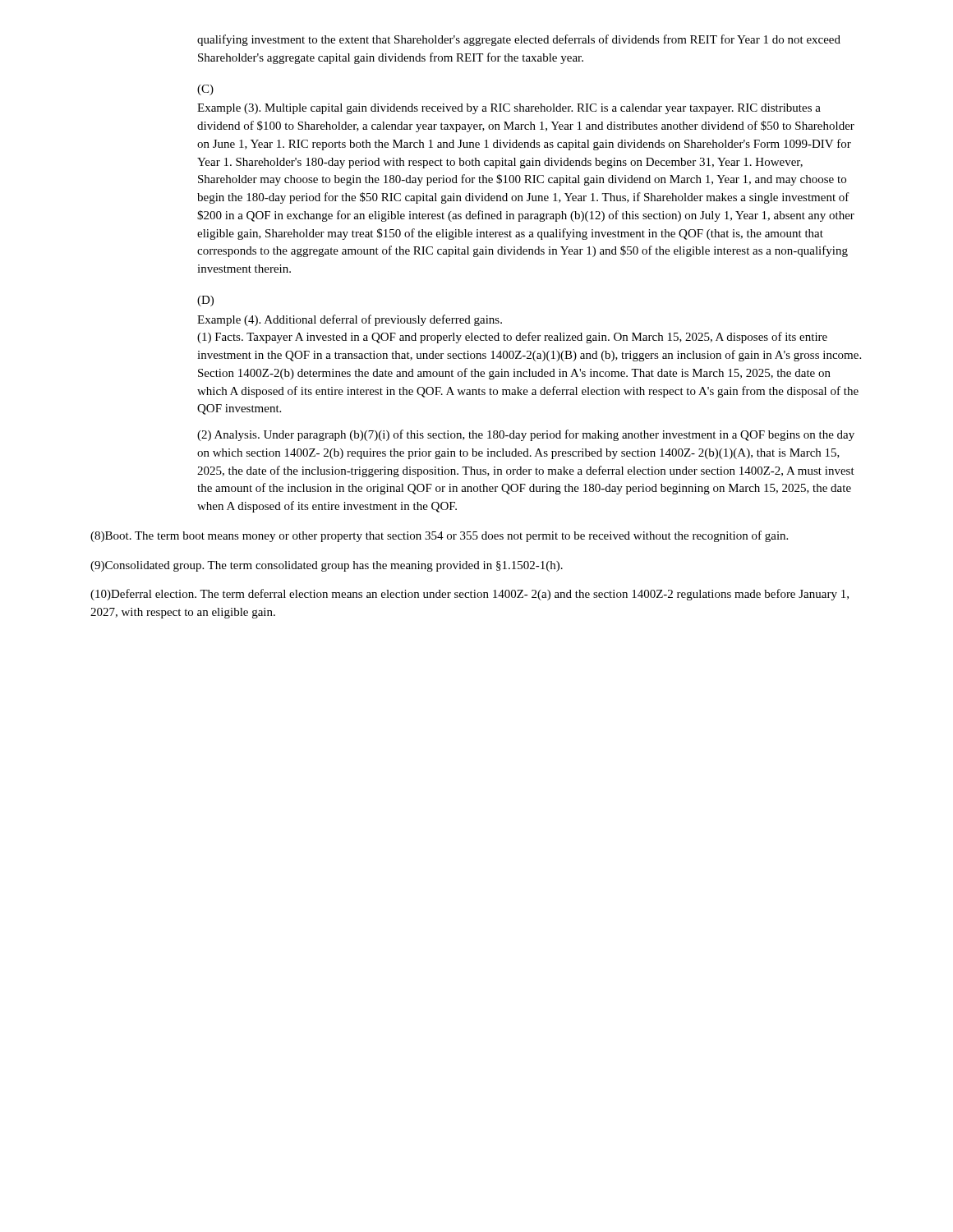Locate the text block with the text "Example (4). Additional deferral"
The image size is (953, 1232).
(x=350, y=320)
